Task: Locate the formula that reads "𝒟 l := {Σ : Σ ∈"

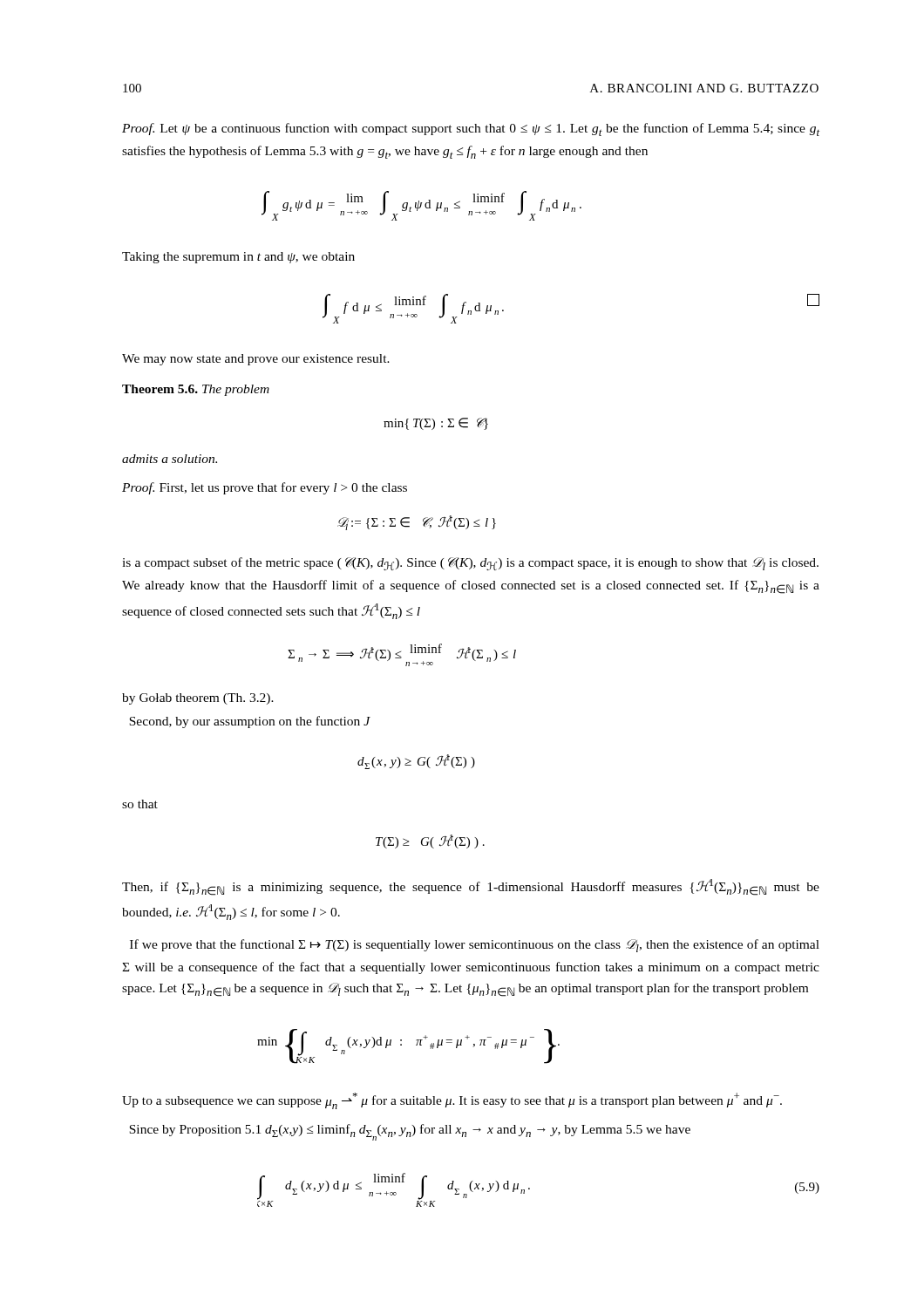Action: (471, 522)
